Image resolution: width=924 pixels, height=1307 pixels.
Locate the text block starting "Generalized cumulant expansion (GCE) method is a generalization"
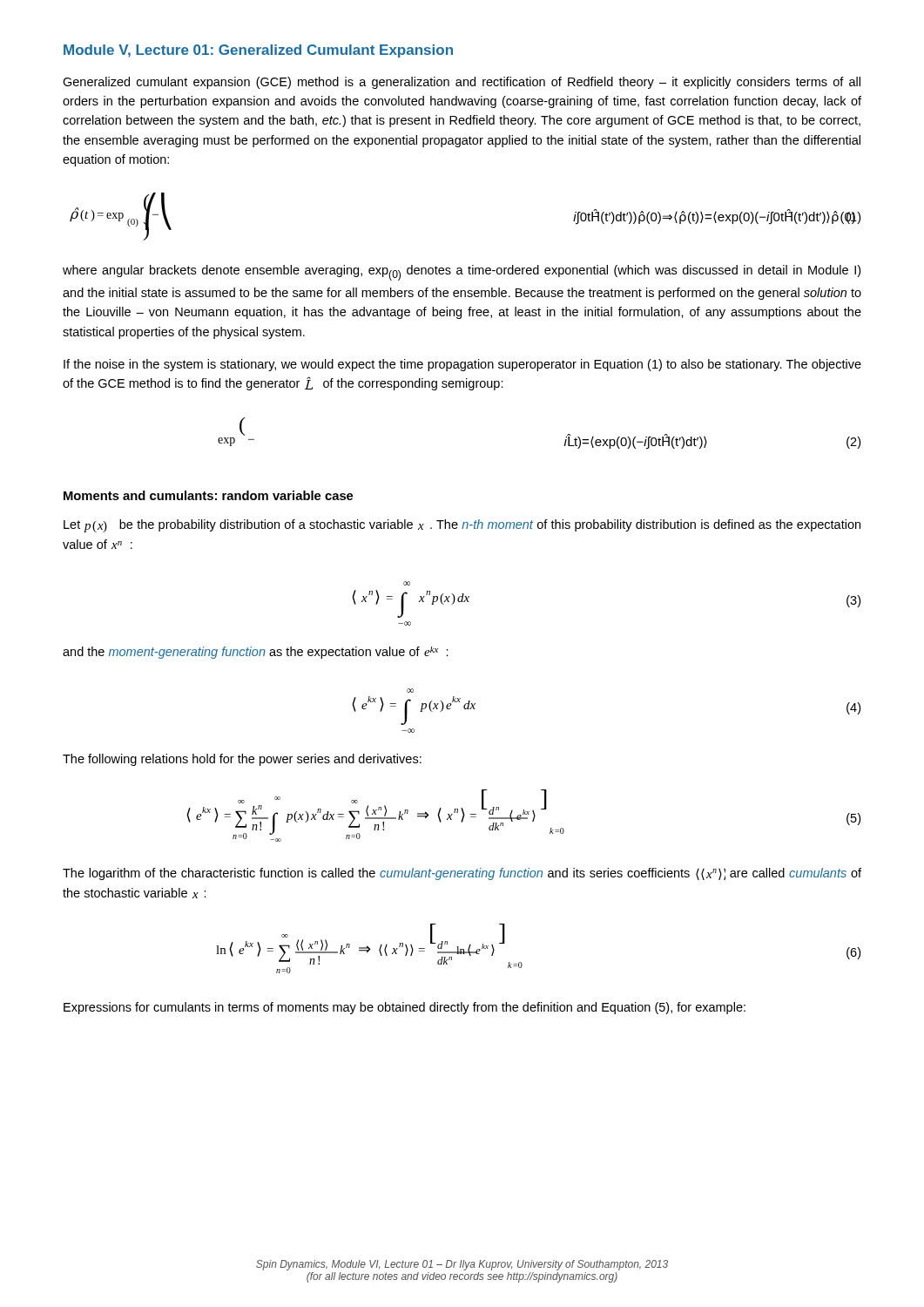[x=462, y=121]
